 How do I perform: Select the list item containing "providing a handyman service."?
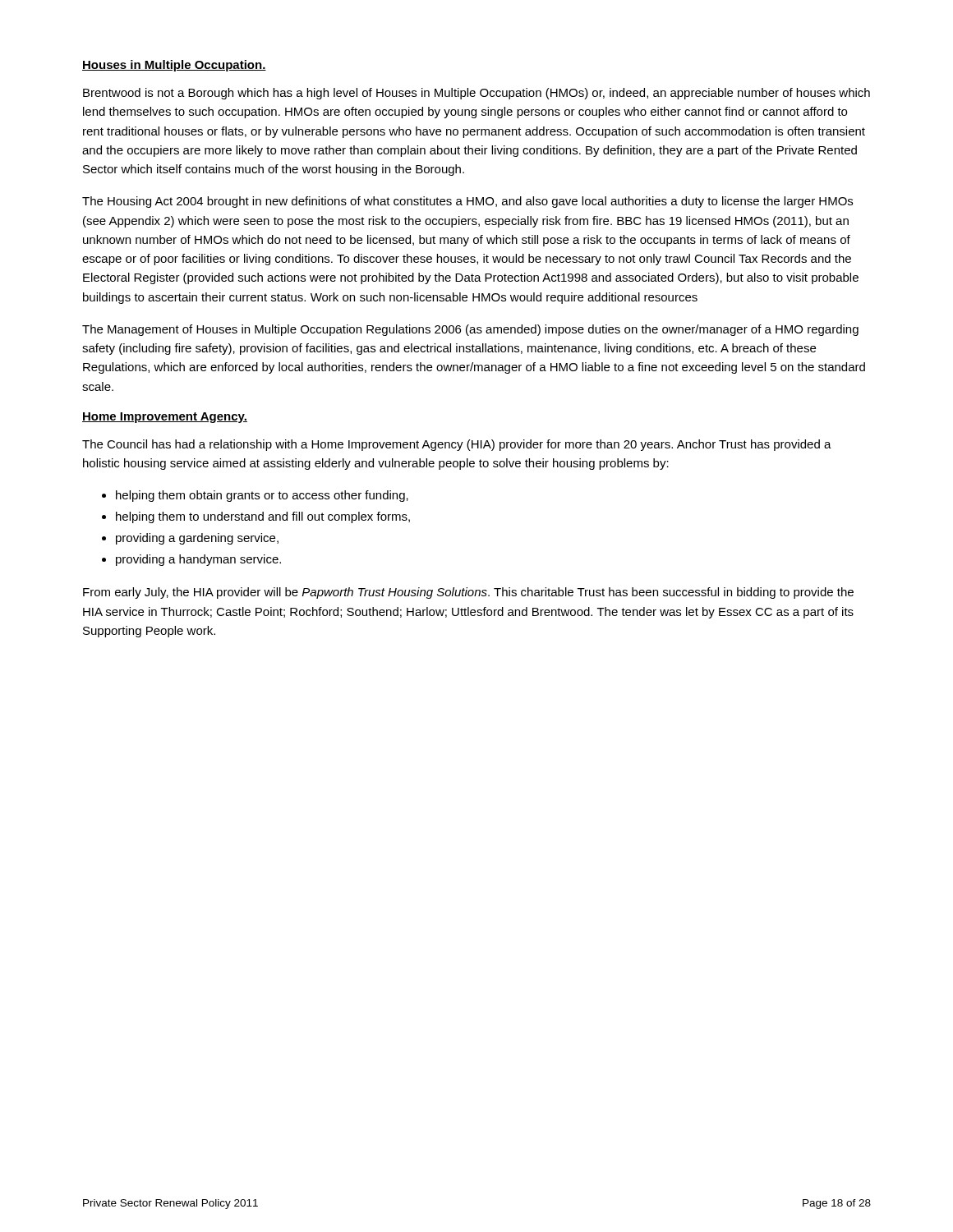(199, 559)
